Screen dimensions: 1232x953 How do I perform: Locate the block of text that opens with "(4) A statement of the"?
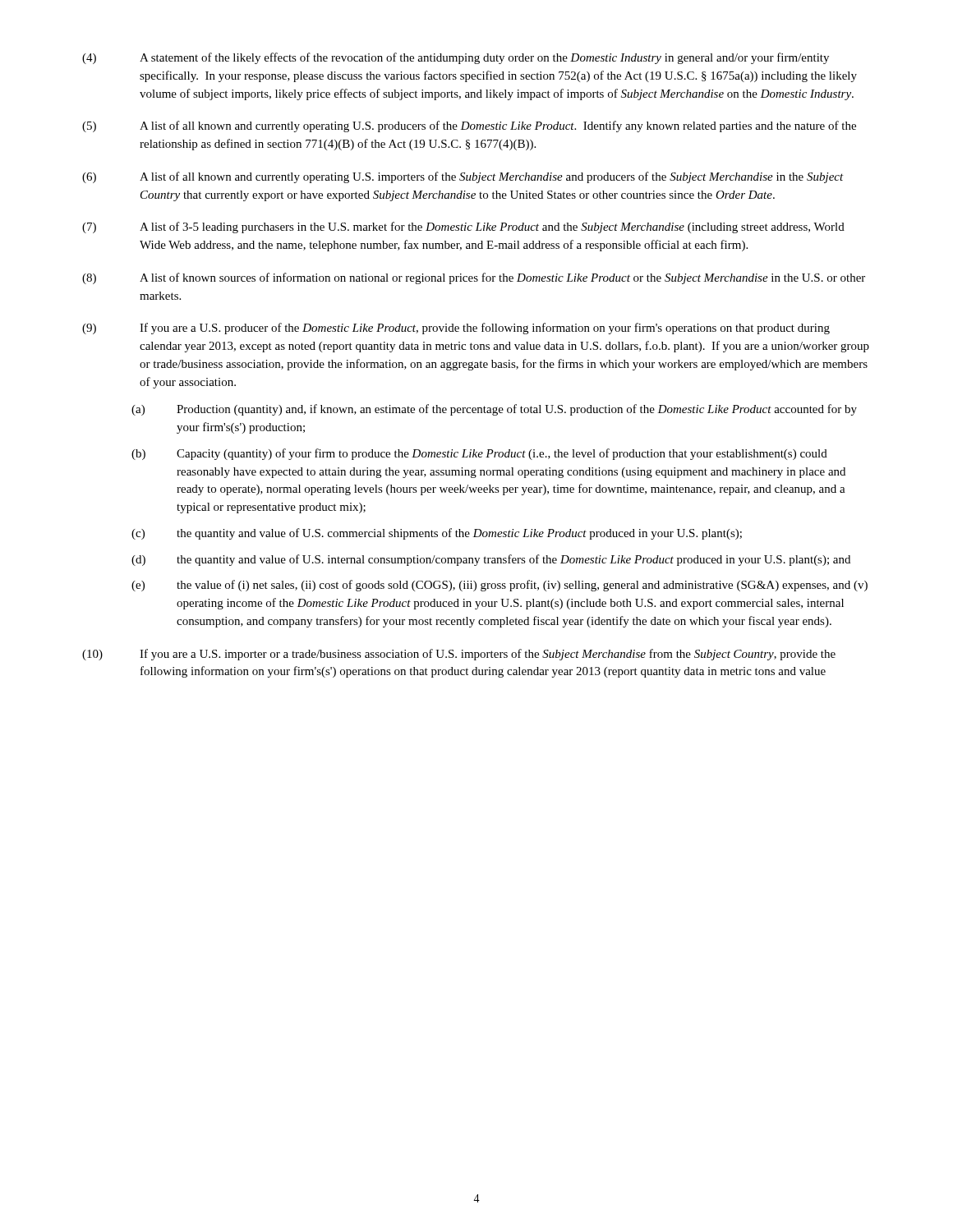point(476,76)
